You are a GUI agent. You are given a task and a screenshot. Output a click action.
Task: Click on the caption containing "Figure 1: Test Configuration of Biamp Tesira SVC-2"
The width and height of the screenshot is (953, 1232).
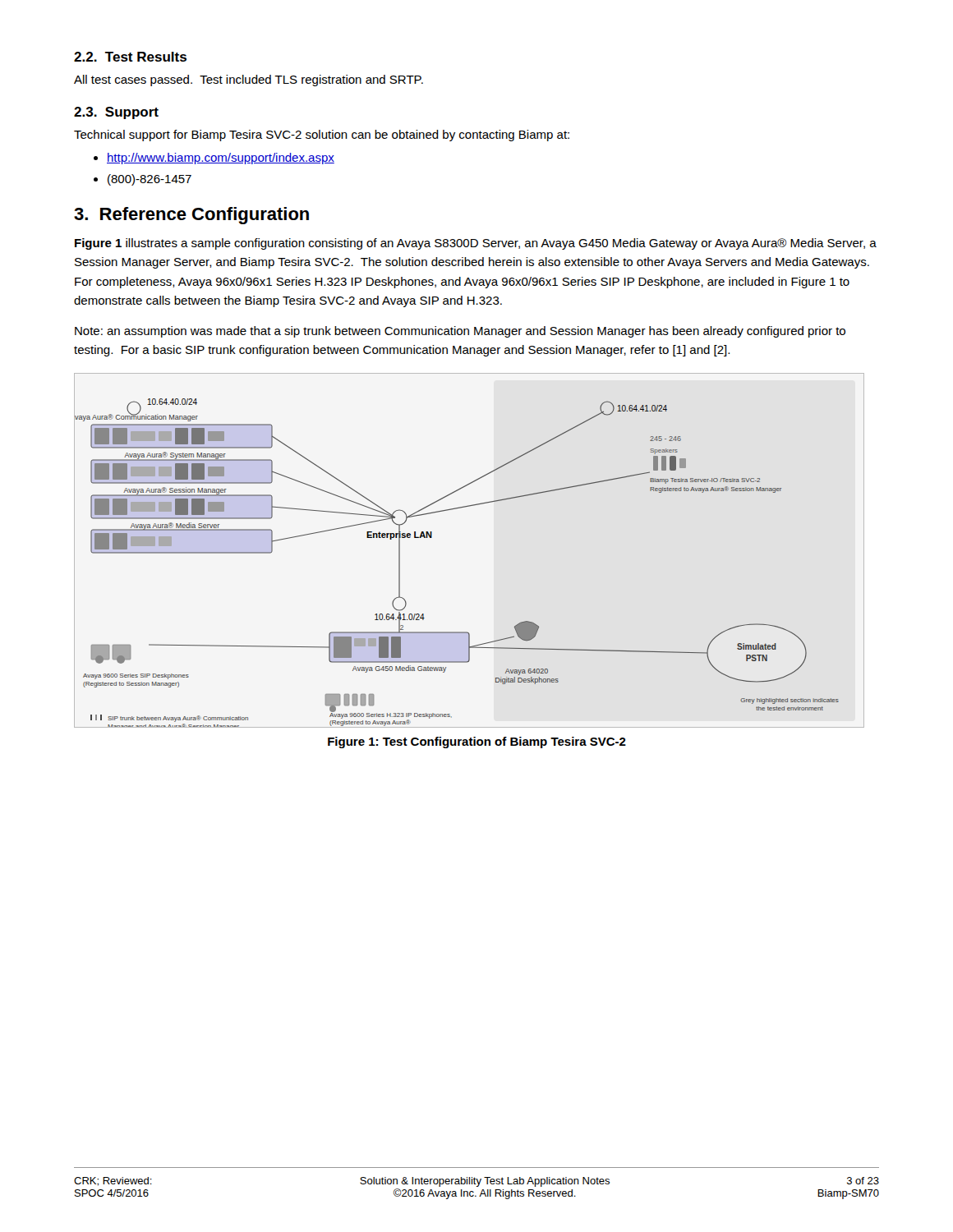click(x=476, y=741)
